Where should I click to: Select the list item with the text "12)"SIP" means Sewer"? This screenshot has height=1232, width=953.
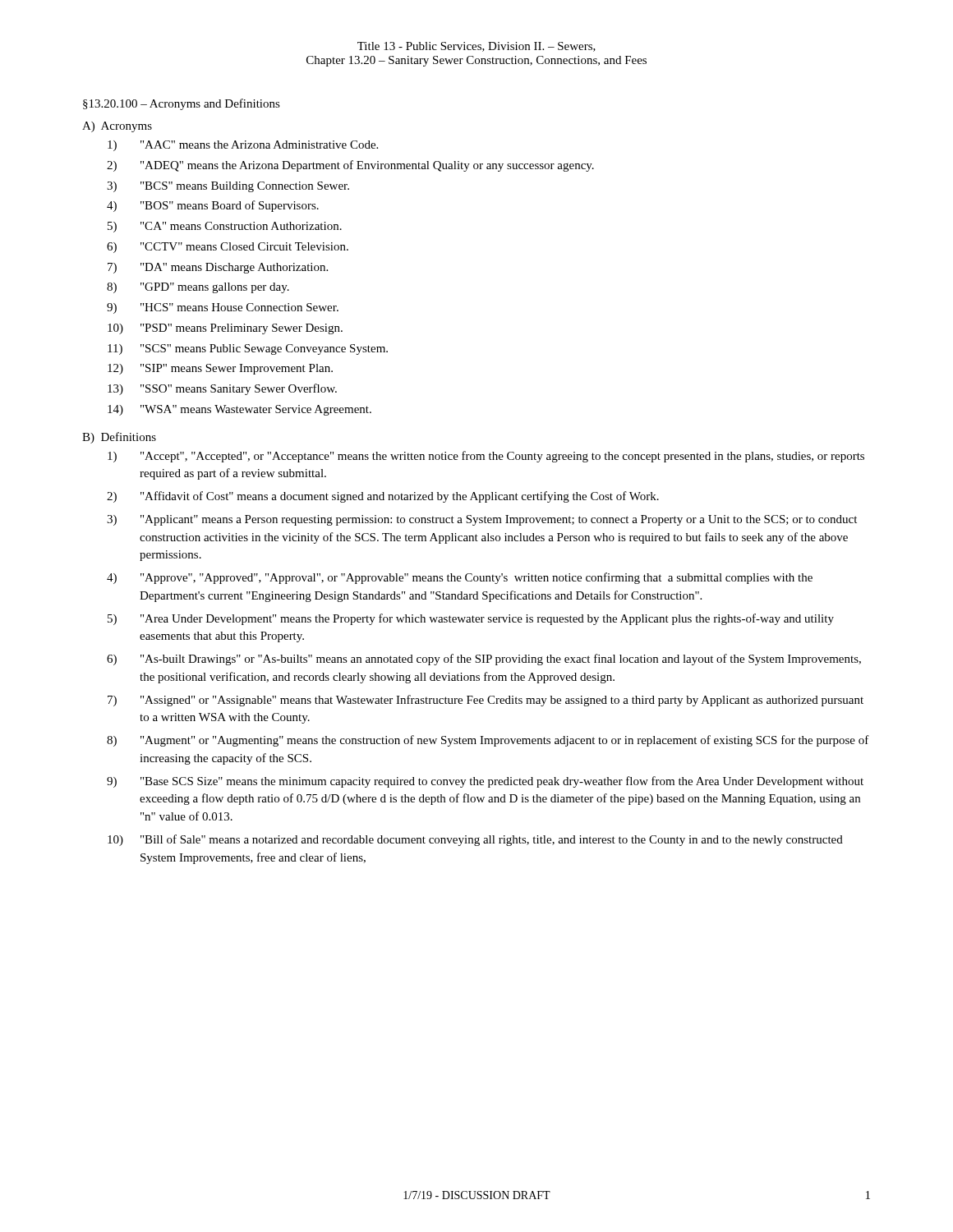pos(220,369)
